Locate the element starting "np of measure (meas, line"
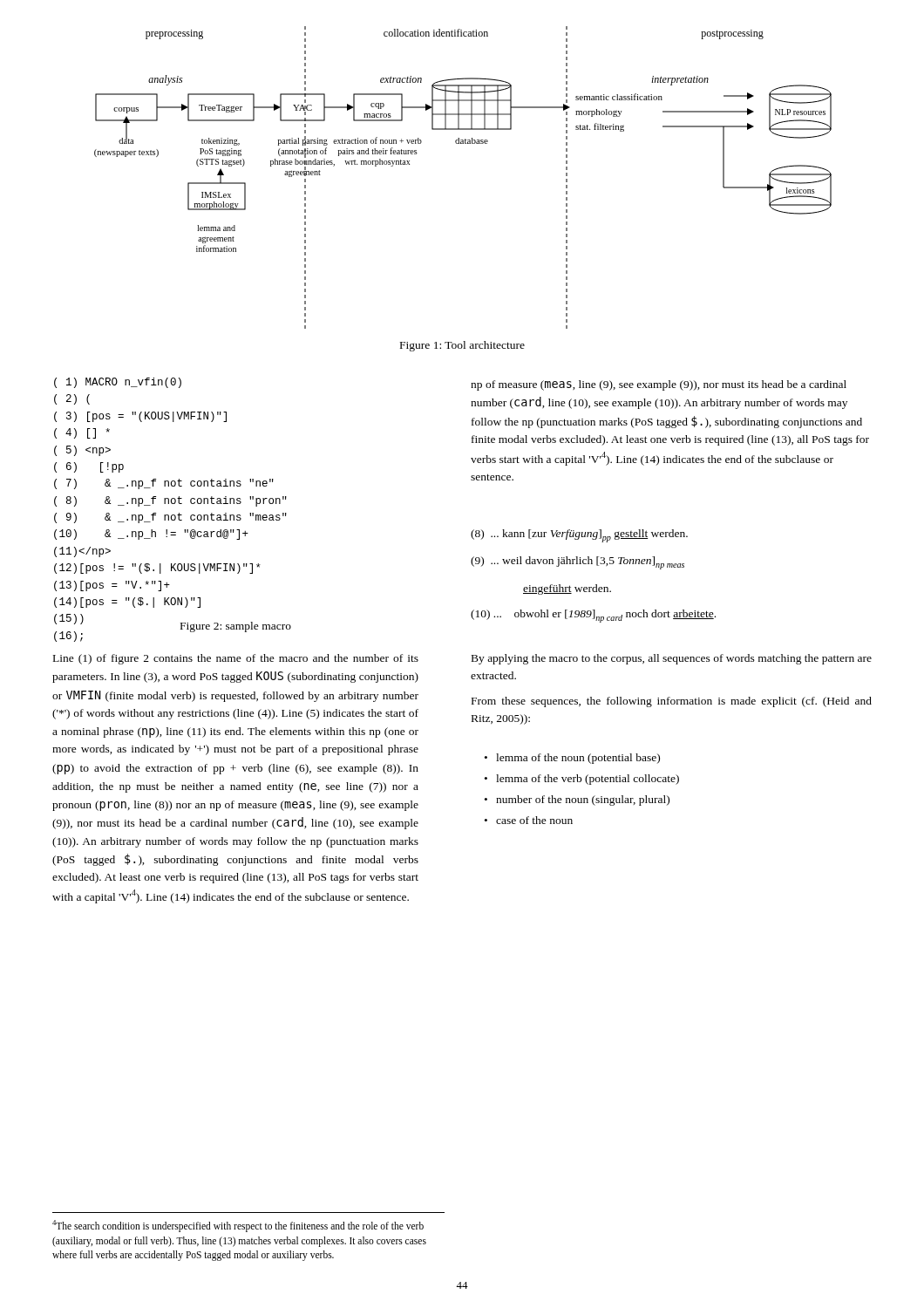This screenshot has height=1308, width=924. tap(670, 430)
